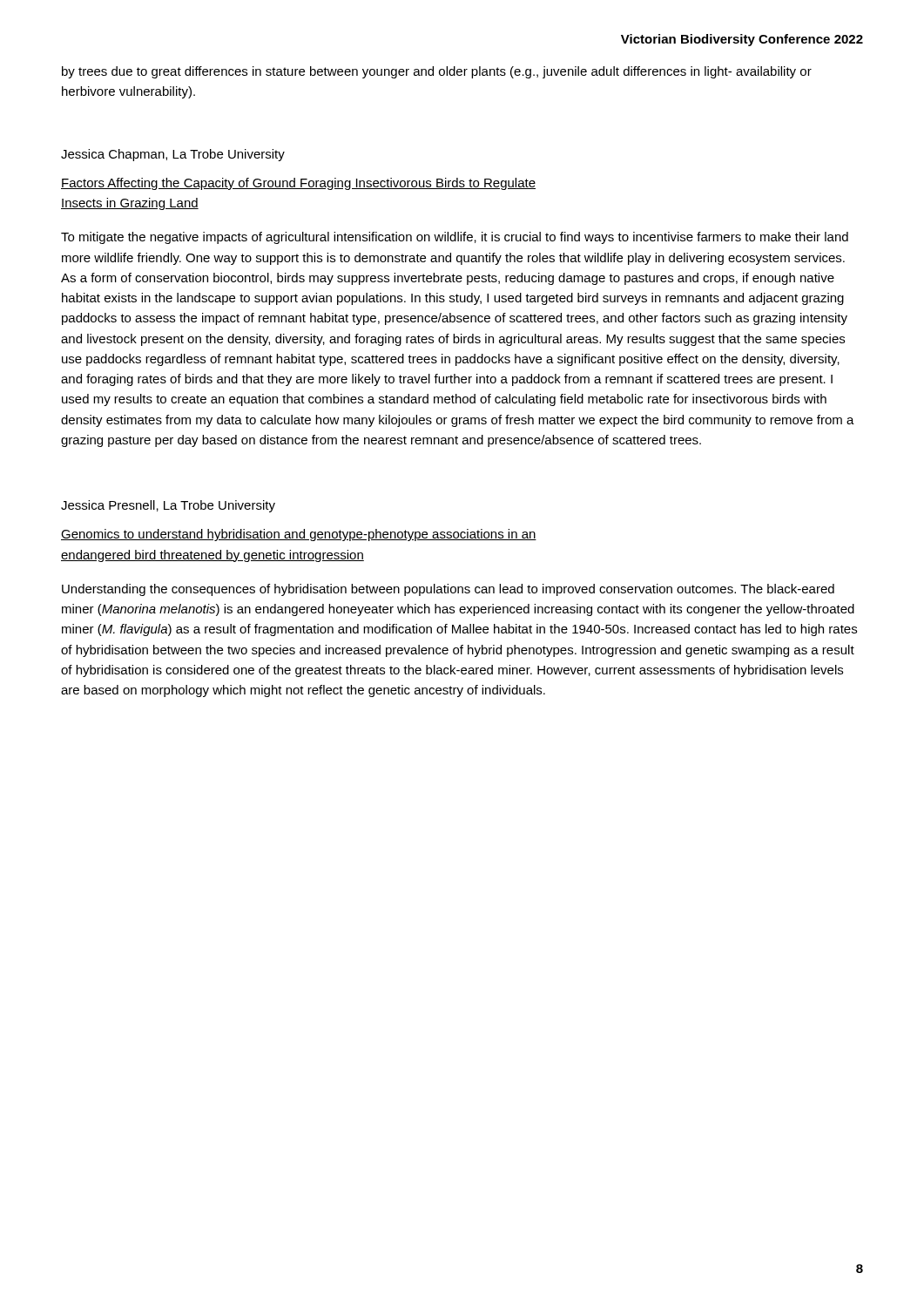Point to the block beginning "by trees due to great"
This screenshot has width=924, height=1307.
coord(436,81)
